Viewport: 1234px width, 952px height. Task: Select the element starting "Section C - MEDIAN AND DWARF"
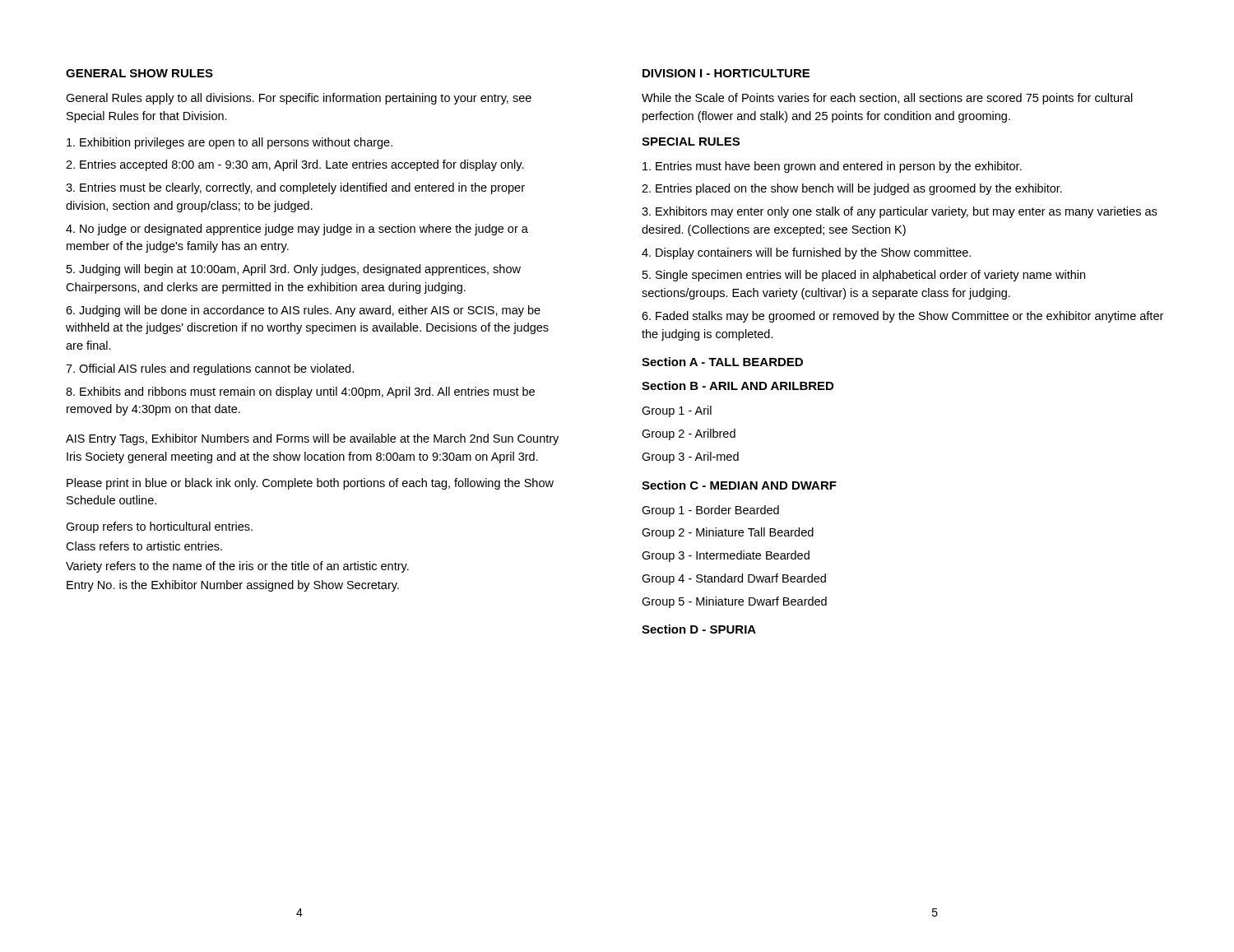point(739,485)
